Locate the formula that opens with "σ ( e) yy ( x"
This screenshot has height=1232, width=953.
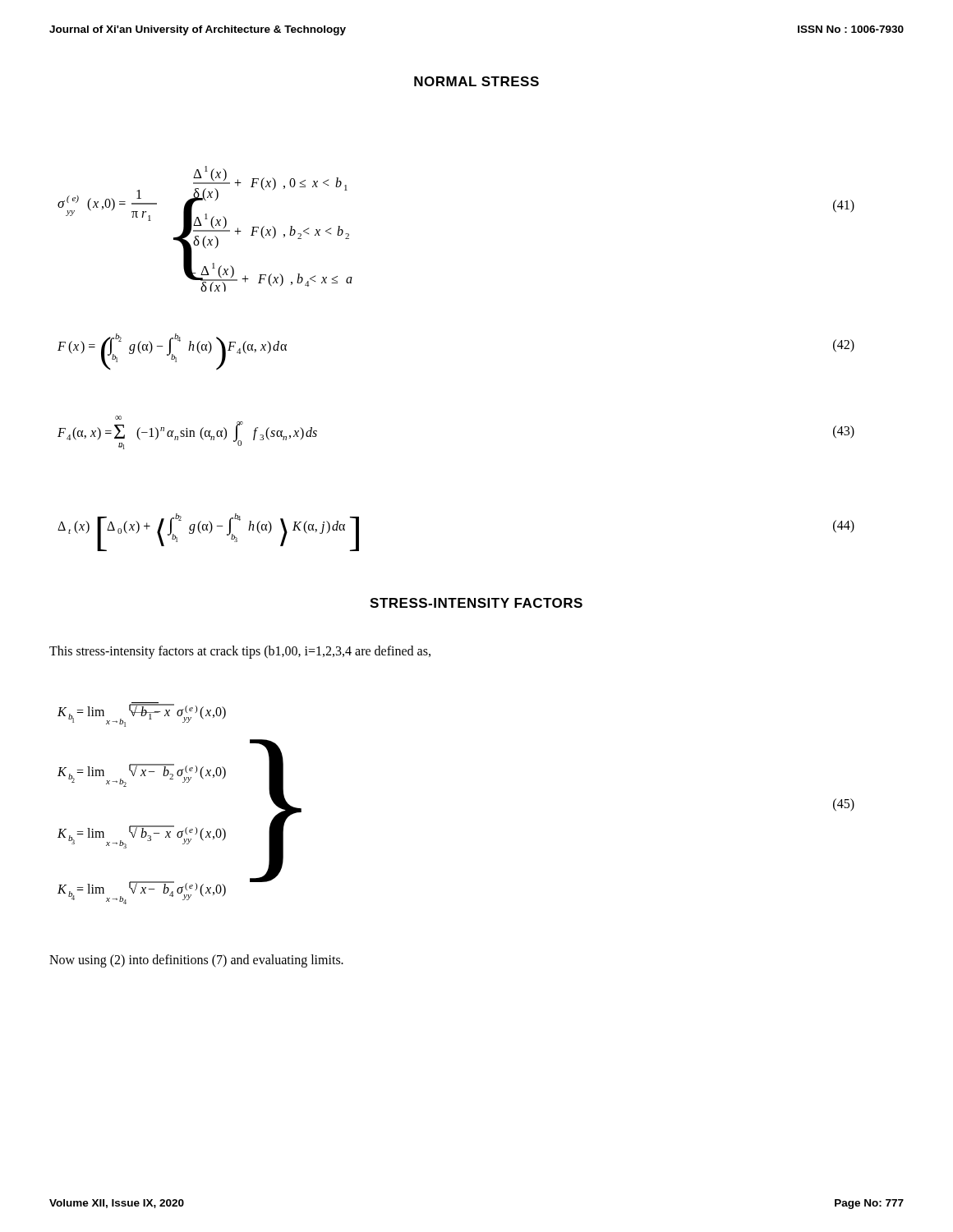point(211,230)
